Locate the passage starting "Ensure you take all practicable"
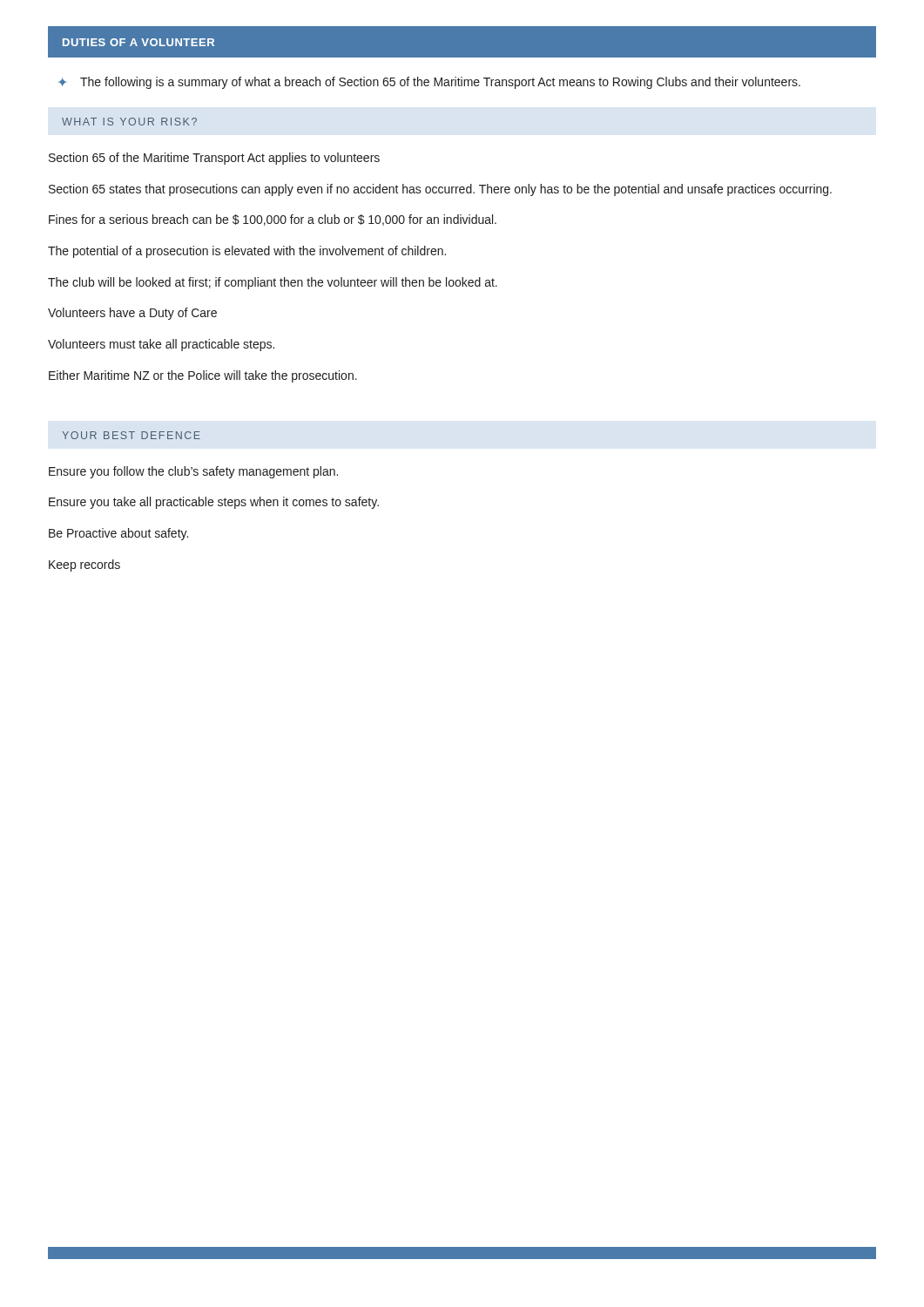The width and height of the screenshot is (924, 1307). tap(214, 502)
